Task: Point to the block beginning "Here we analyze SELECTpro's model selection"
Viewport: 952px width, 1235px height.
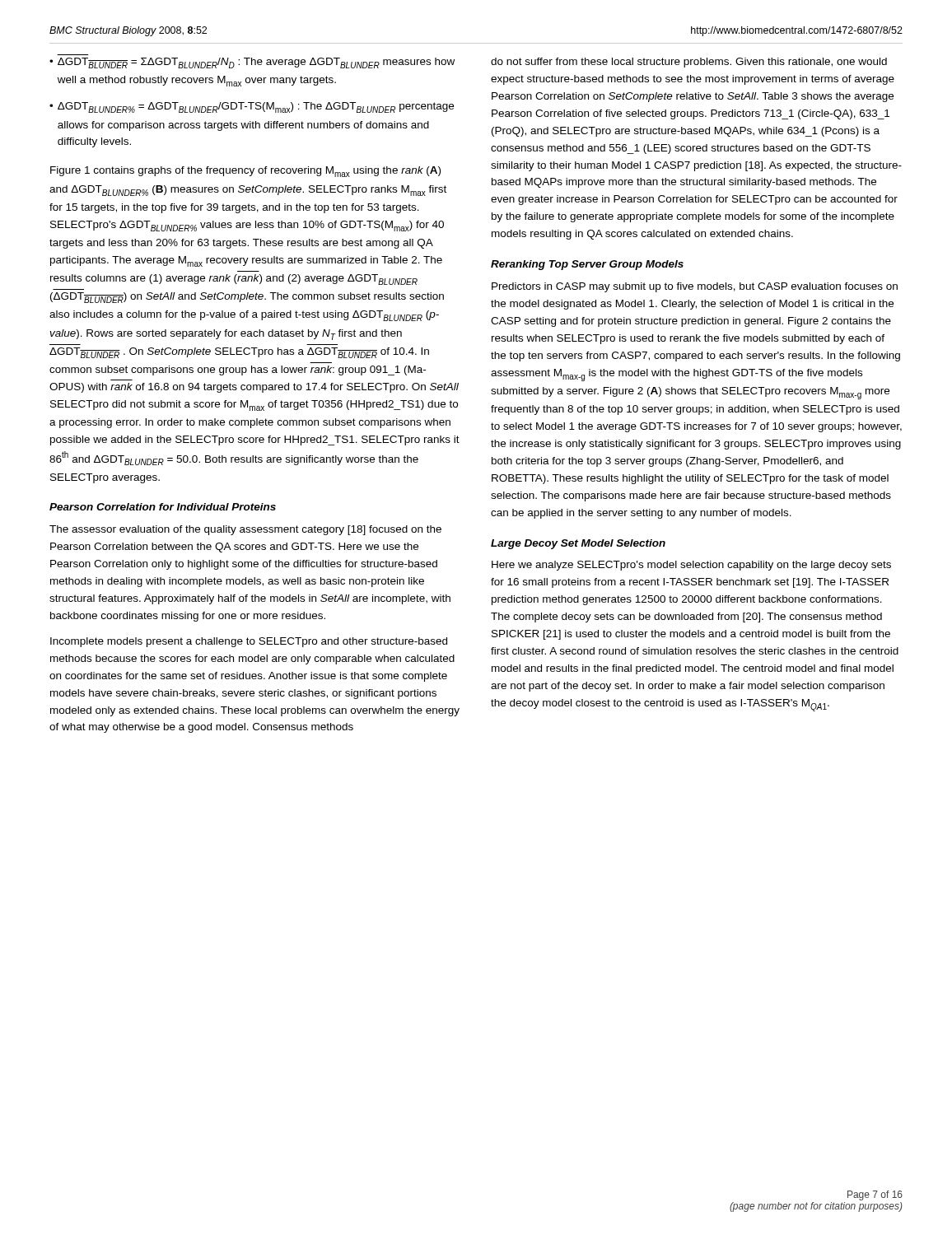Action: 697,635
